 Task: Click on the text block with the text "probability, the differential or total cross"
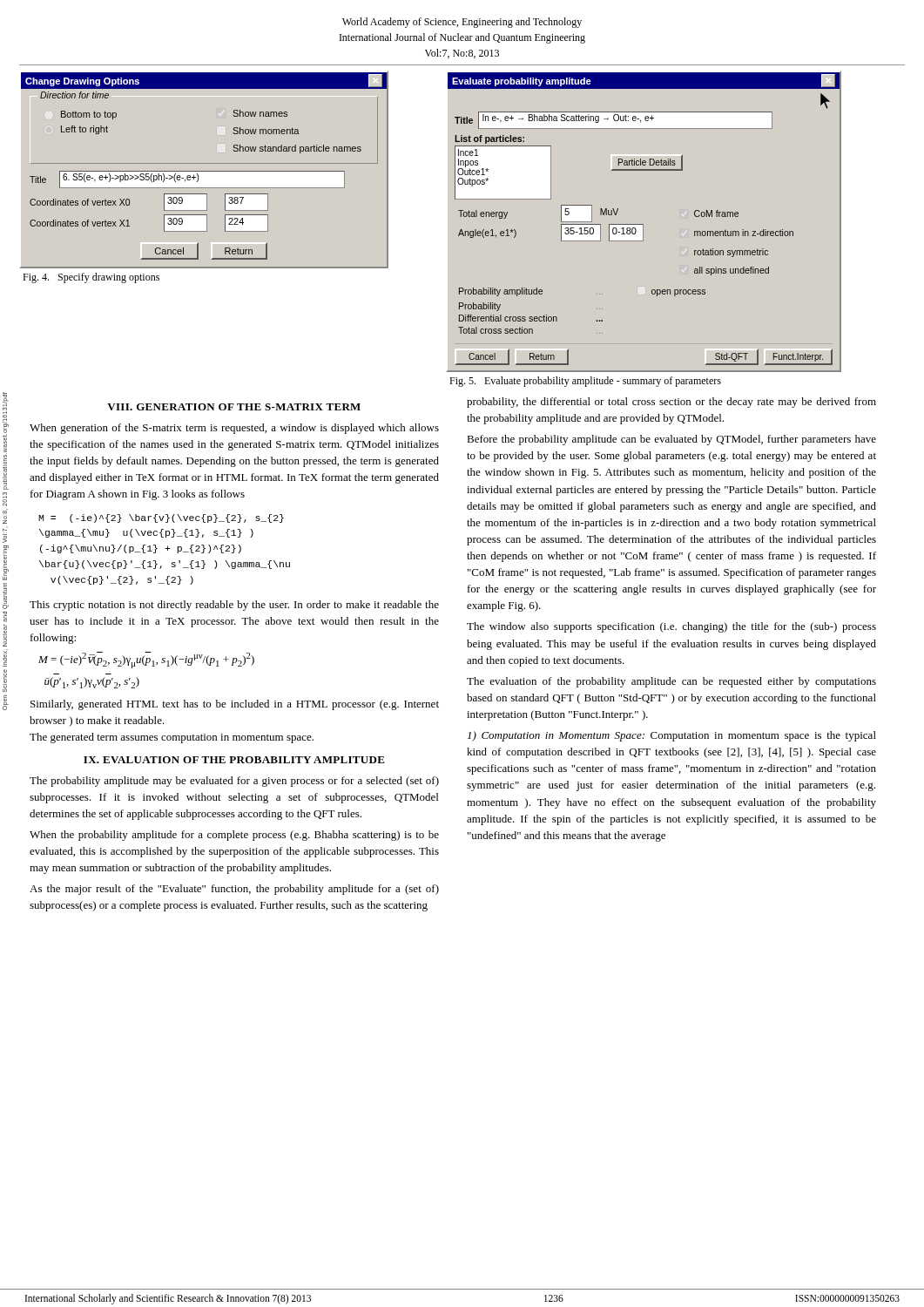click(x=671, y=410)
